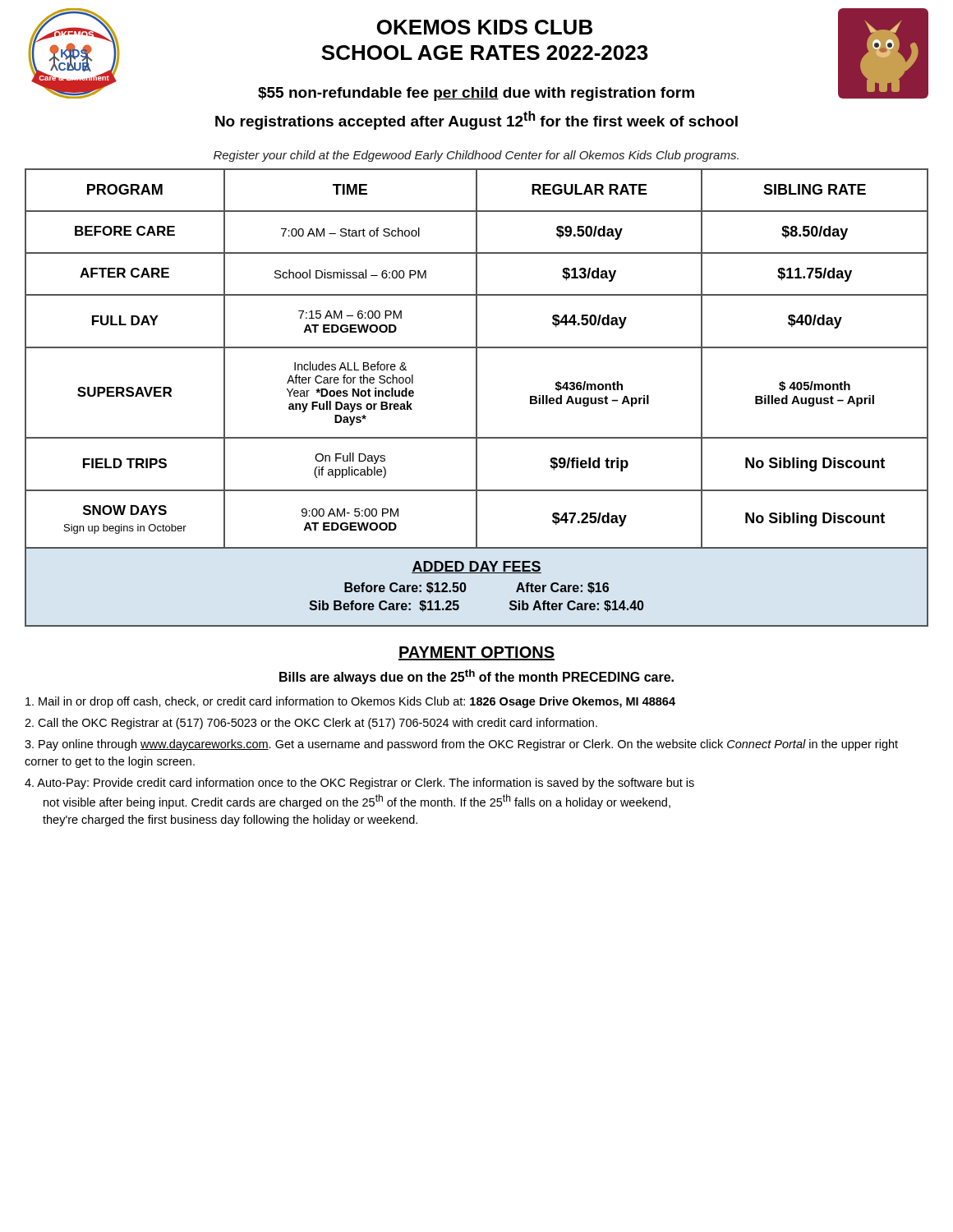The height and width of the screenshot is (1232, 953).
Task: Select the list item with the text "Mail in or drop off cash, check, or"
Action: coord(350,702)
